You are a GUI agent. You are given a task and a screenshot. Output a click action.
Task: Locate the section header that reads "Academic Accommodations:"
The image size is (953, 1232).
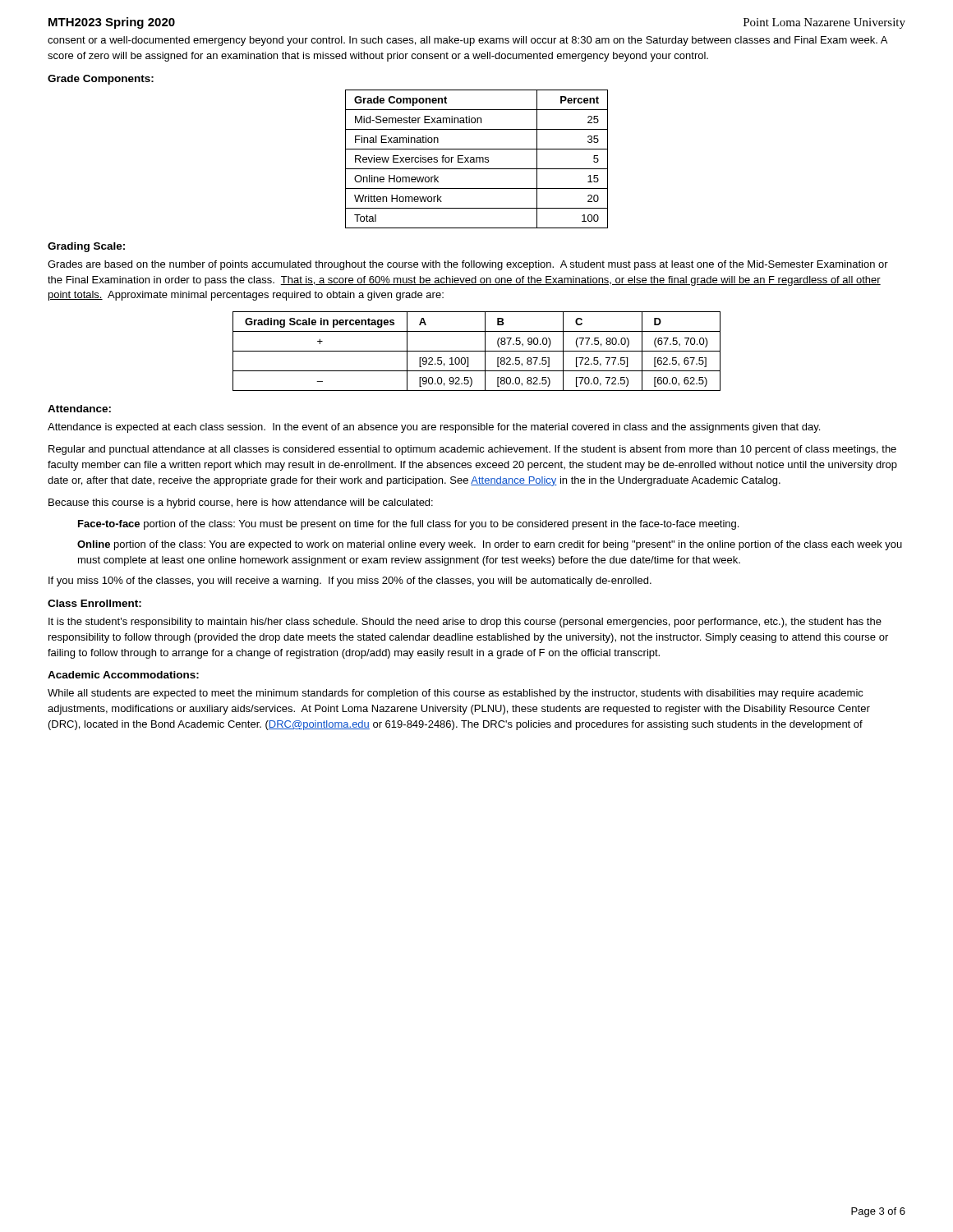(x=124, y=675)
